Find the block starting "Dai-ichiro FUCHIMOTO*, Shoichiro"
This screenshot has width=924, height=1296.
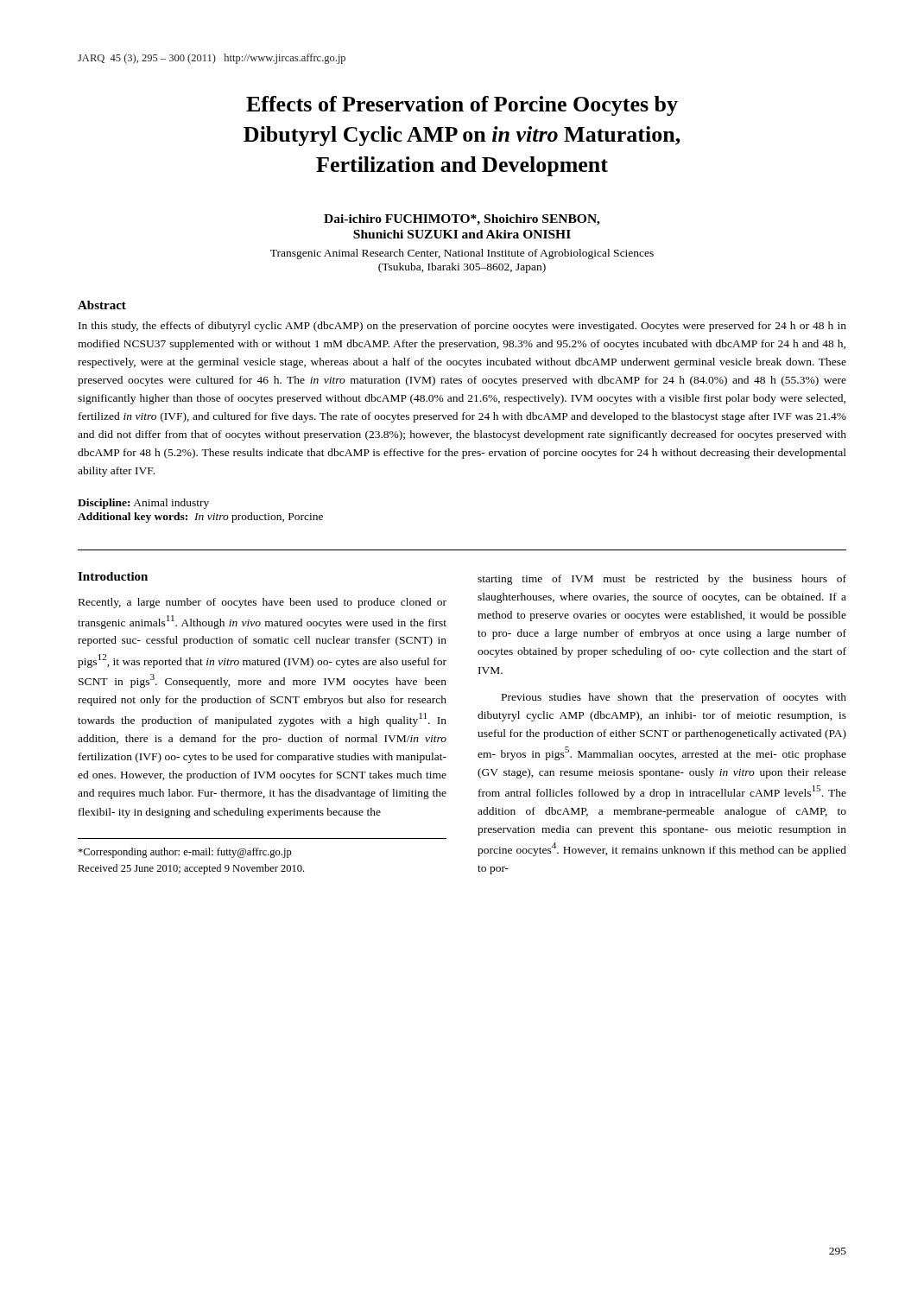click(462, 243)
